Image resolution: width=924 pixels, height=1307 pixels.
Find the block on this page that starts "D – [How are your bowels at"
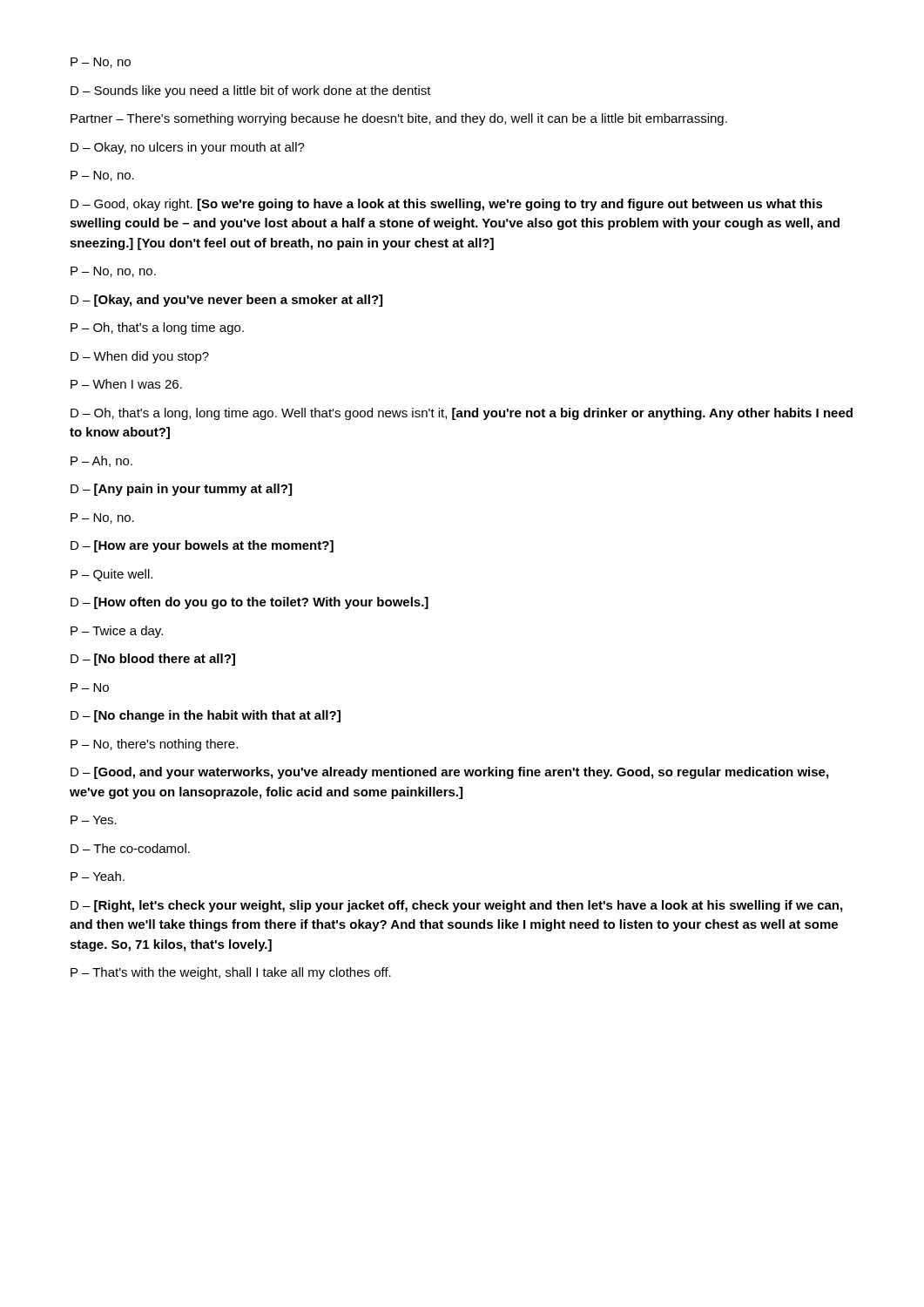[202, 545]
